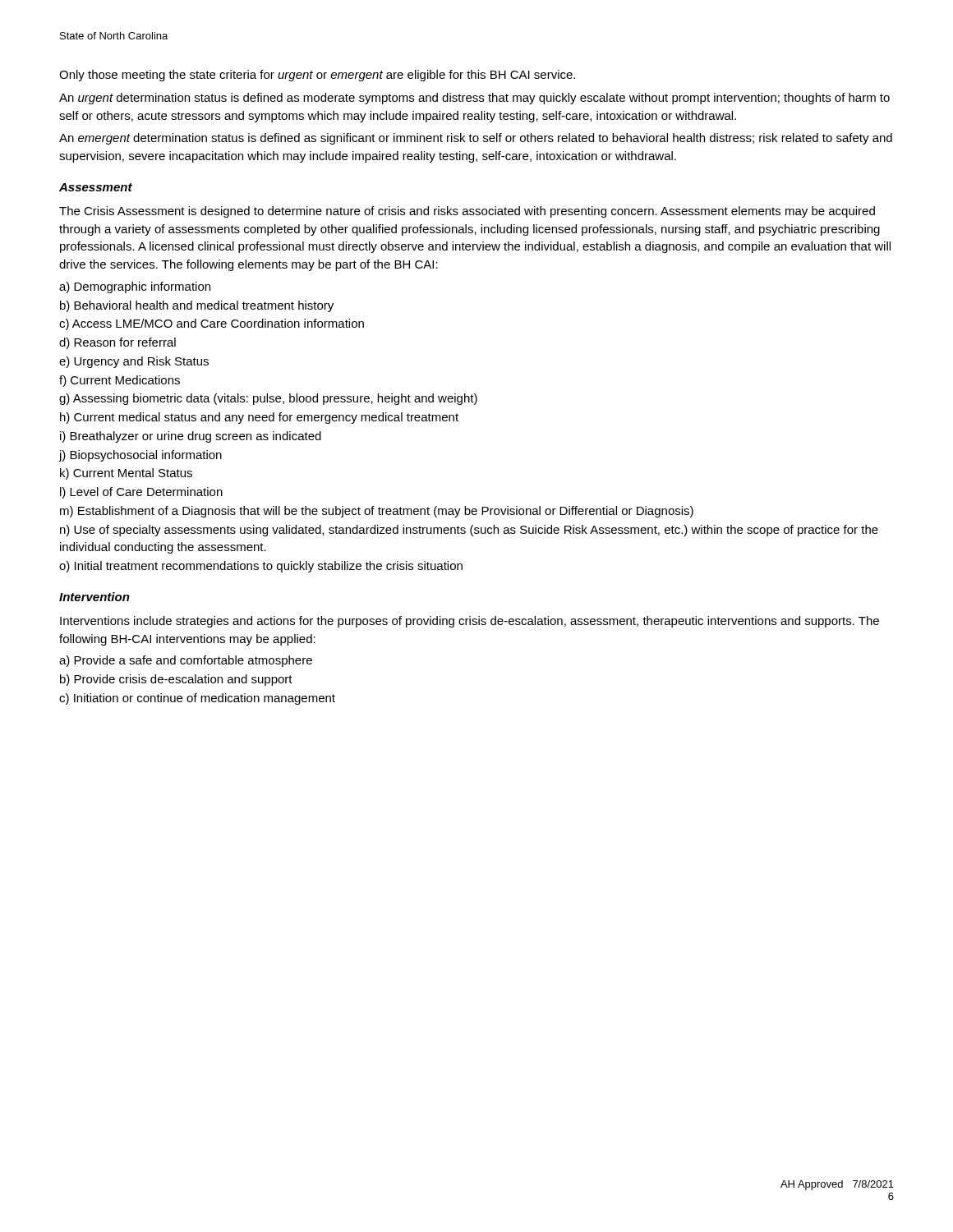The height and width of the screenshot is (1232, 953).
Task: Point to the block beginning "An urgent determination status is defined as"
Action: (x=475, y=106)
